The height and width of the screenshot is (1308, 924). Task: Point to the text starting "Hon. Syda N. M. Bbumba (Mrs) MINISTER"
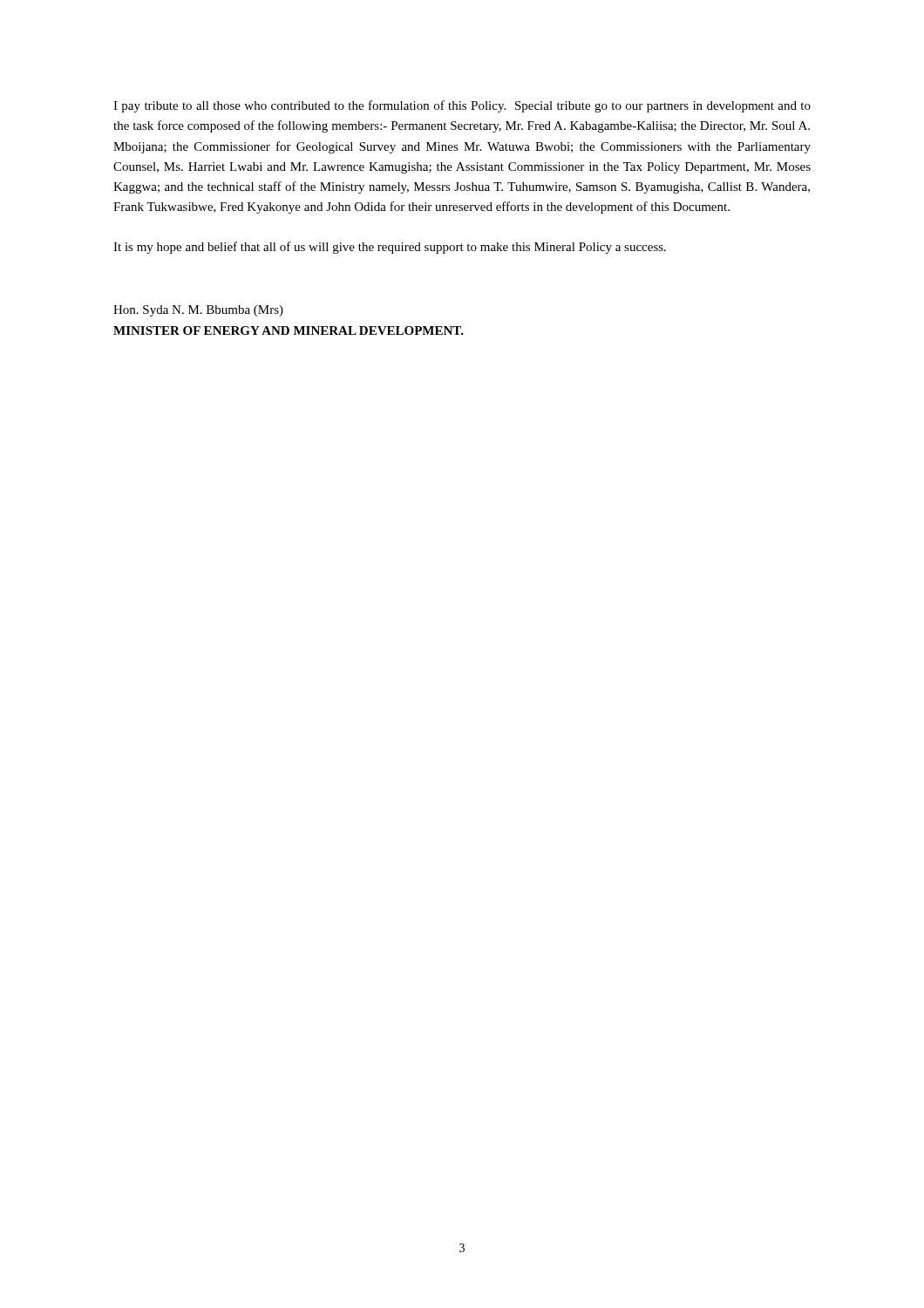[x=289, y=320]
